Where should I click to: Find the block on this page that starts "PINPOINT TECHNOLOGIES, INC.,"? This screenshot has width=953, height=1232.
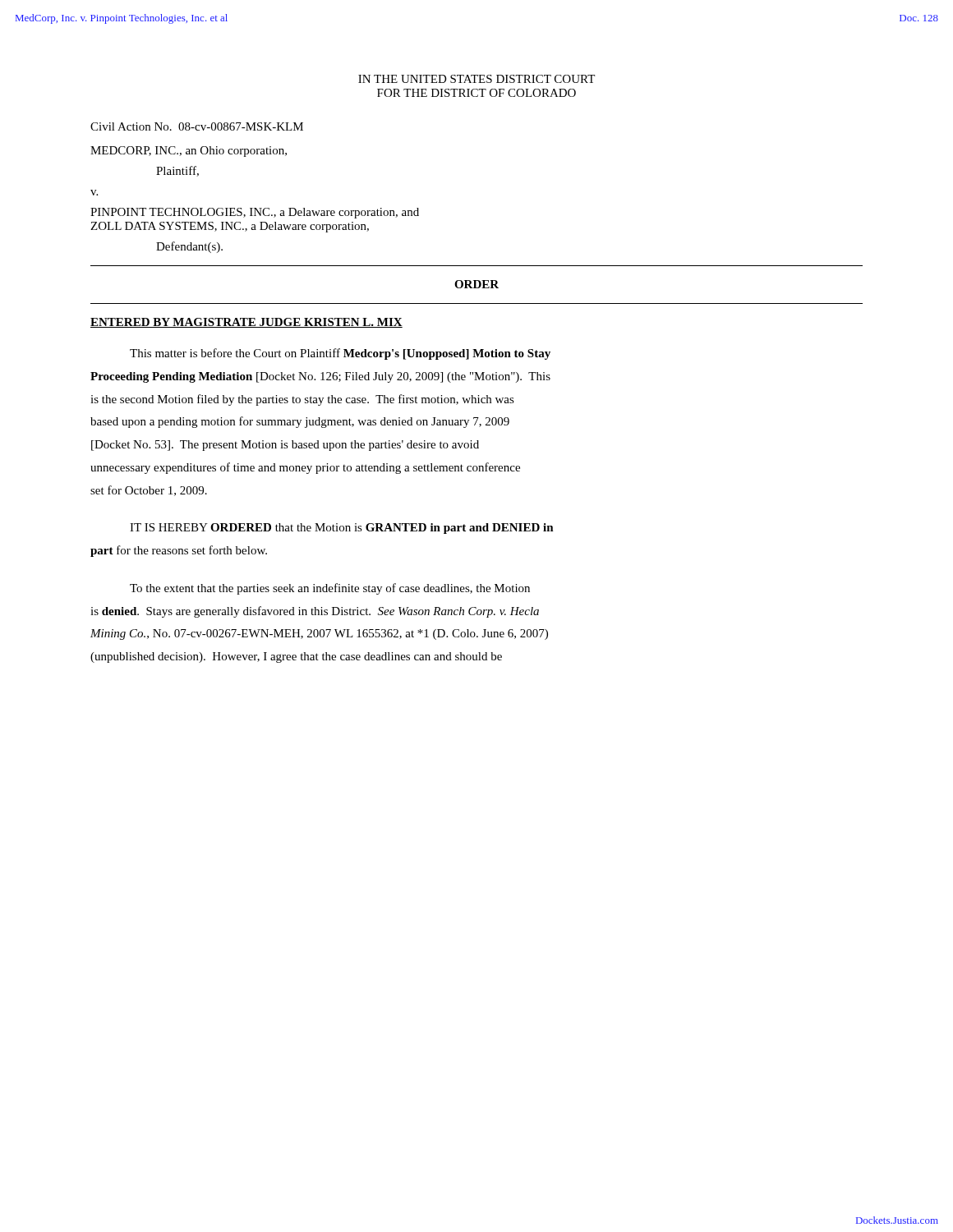point(255,219)
